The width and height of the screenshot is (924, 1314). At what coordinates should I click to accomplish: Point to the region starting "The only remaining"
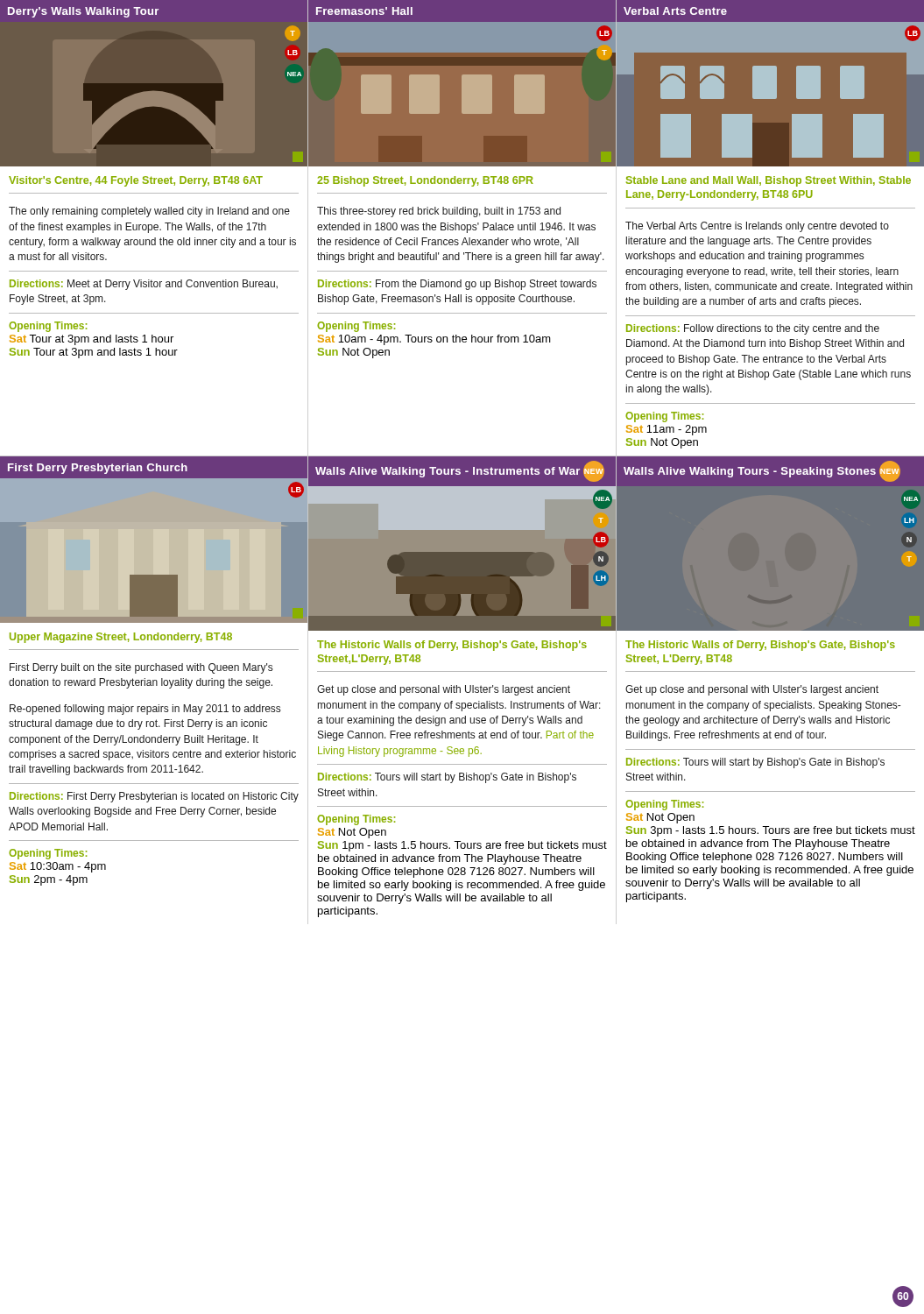point(153,234)
